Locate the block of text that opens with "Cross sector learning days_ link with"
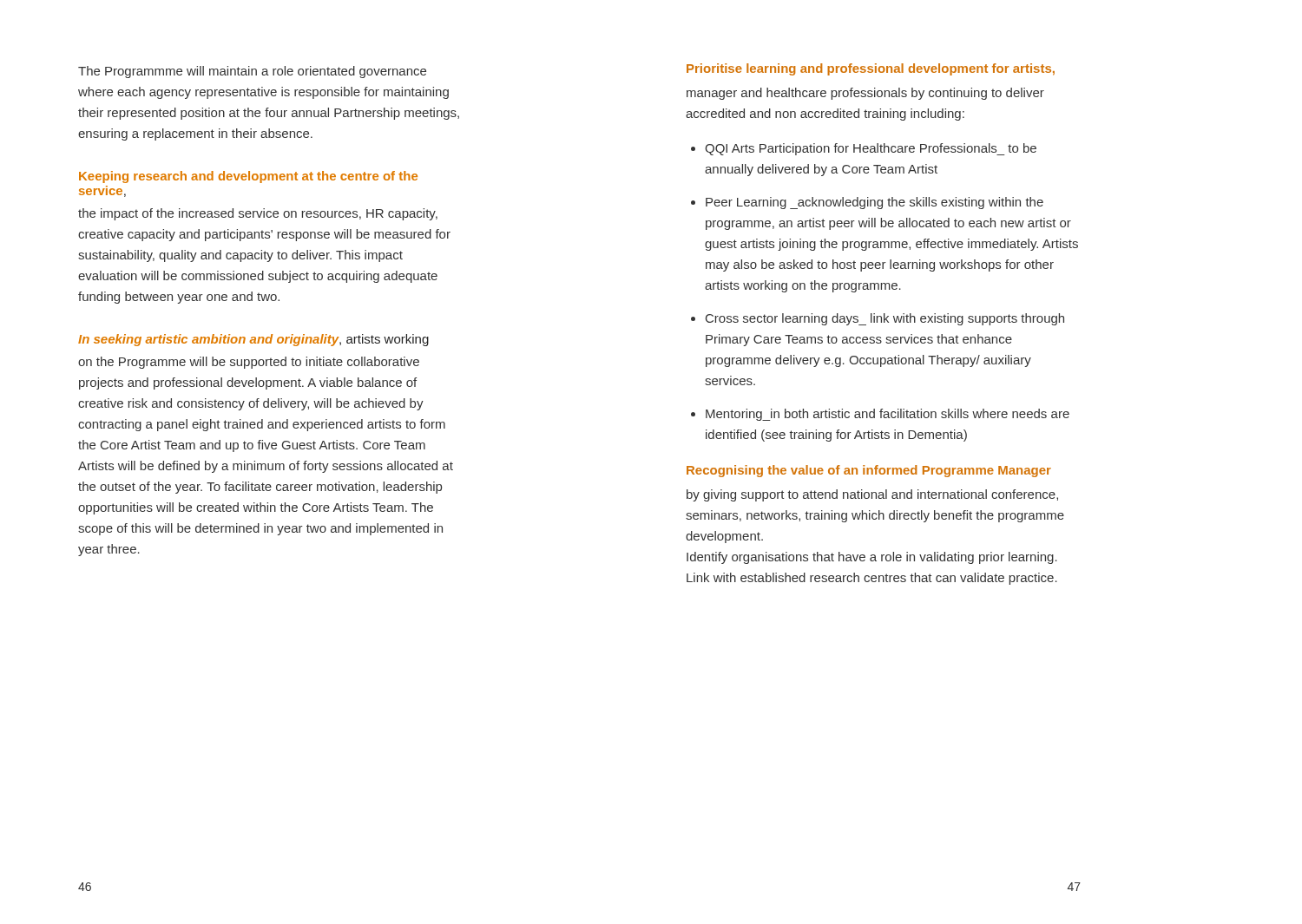 coord(885,349)
